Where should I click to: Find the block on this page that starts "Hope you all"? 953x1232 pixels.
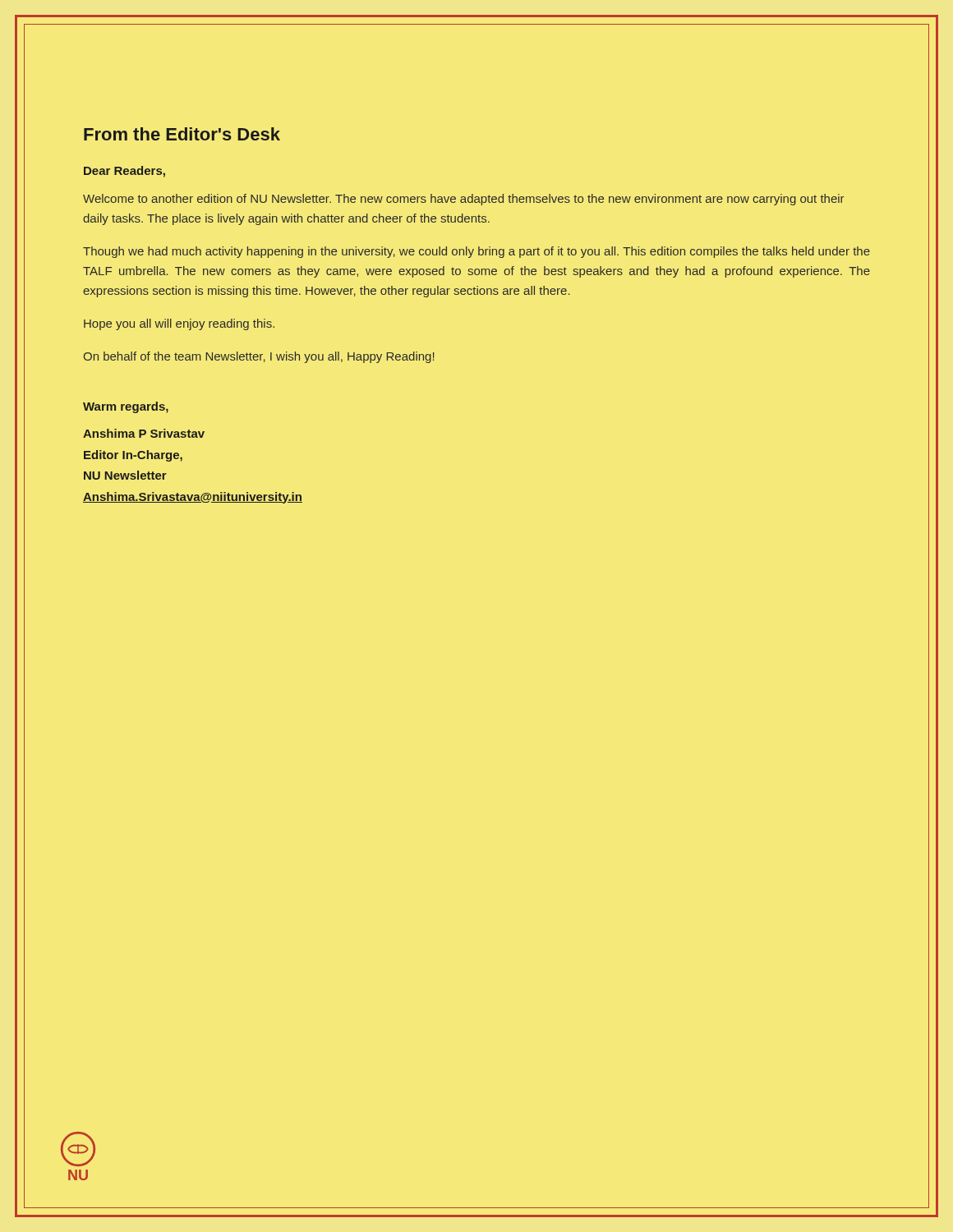tap(179, 323)
